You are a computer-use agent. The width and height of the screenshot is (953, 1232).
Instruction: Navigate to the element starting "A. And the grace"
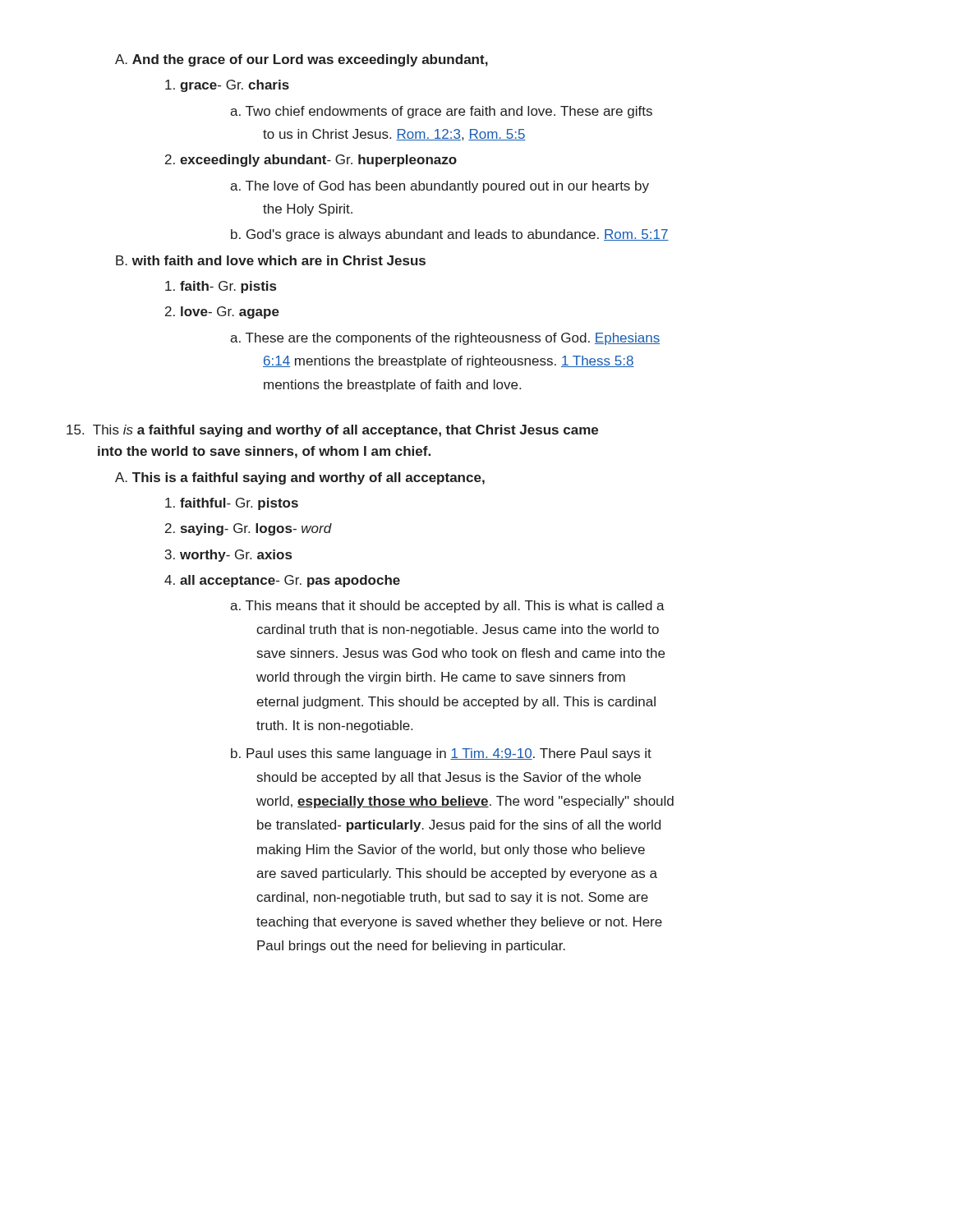(302, 60)
